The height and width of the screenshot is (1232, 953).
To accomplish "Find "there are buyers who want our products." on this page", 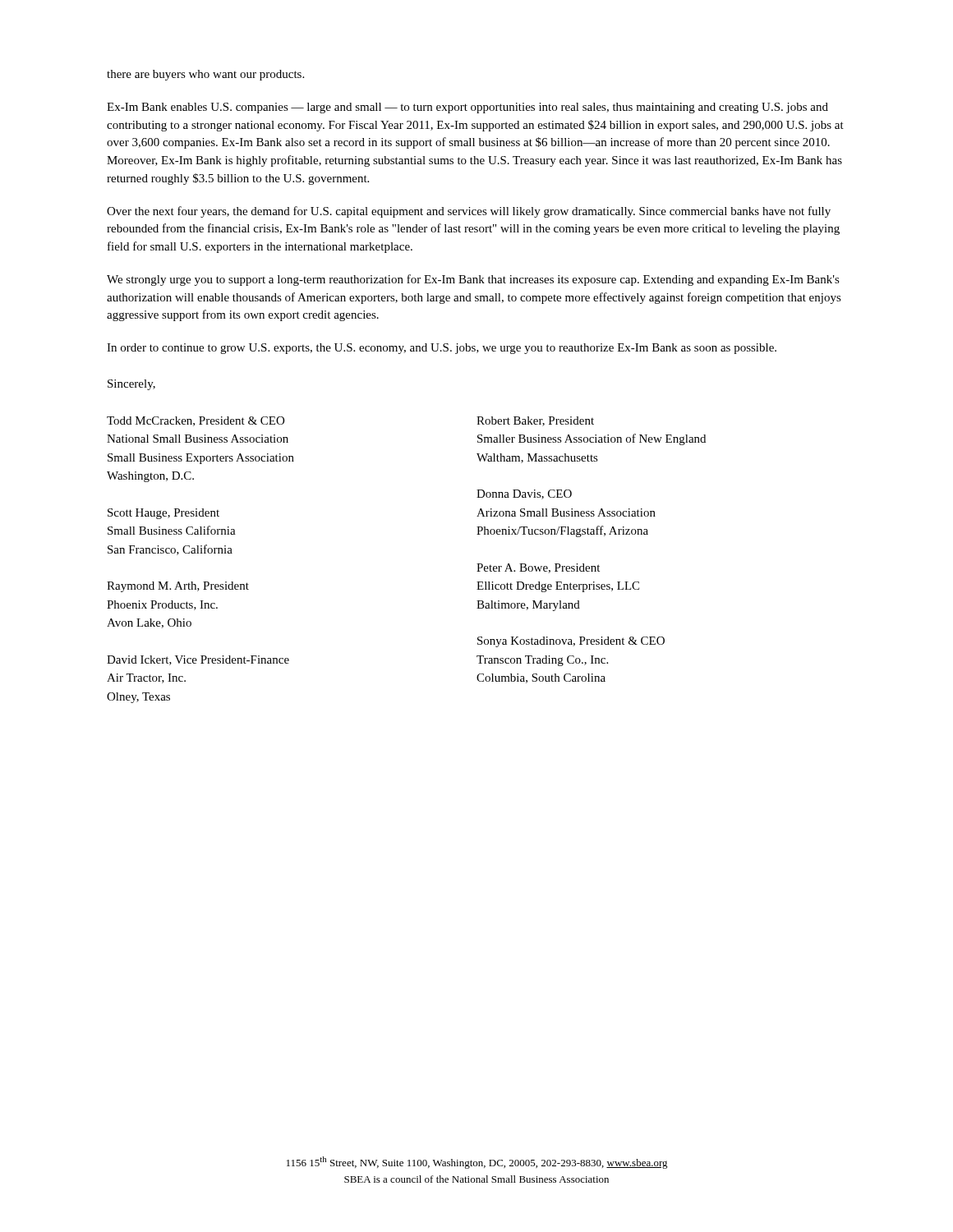I will 206,74.
